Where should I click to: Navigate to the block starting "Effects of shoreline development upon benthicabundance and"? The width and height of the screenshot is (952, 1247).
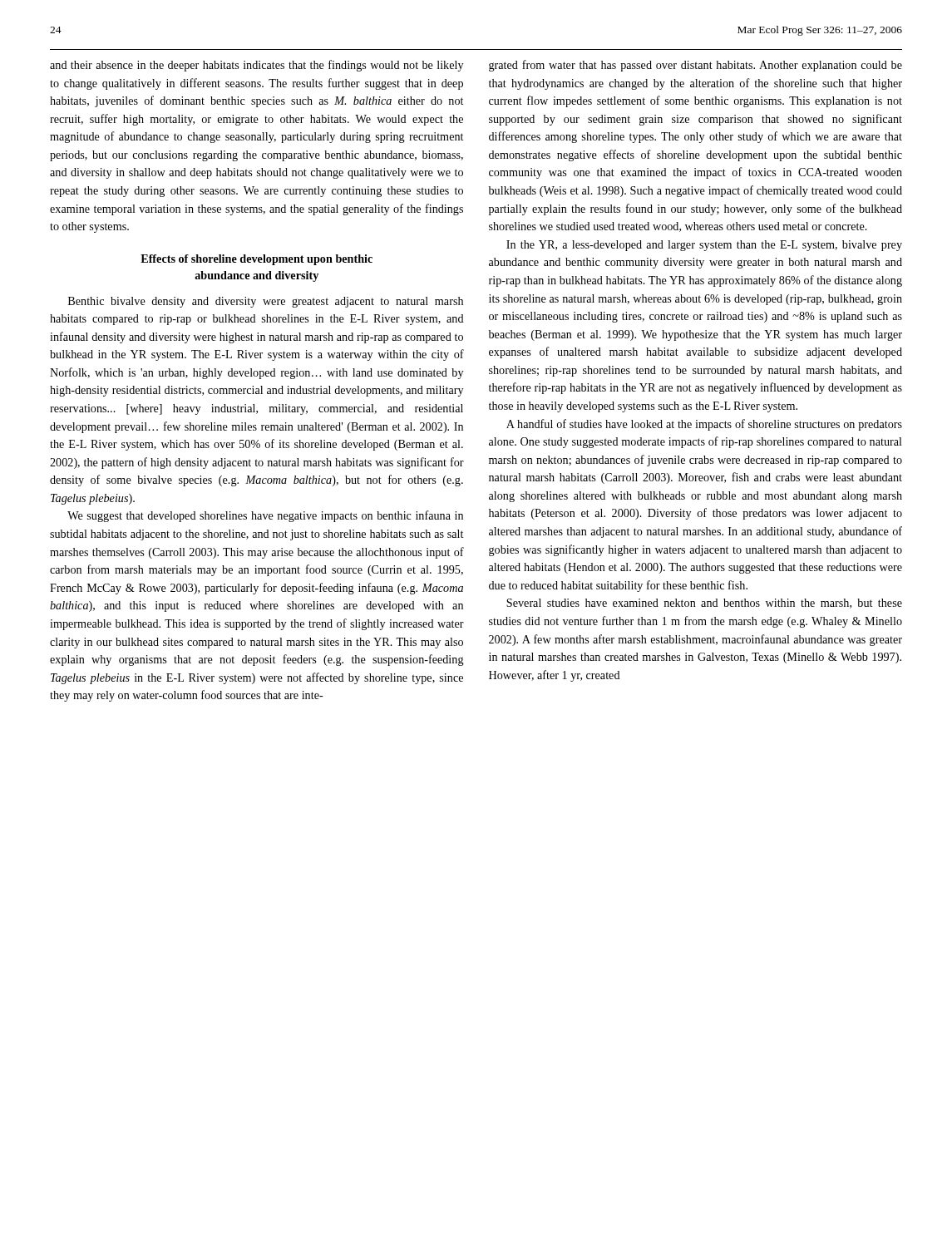coord(257,267)
